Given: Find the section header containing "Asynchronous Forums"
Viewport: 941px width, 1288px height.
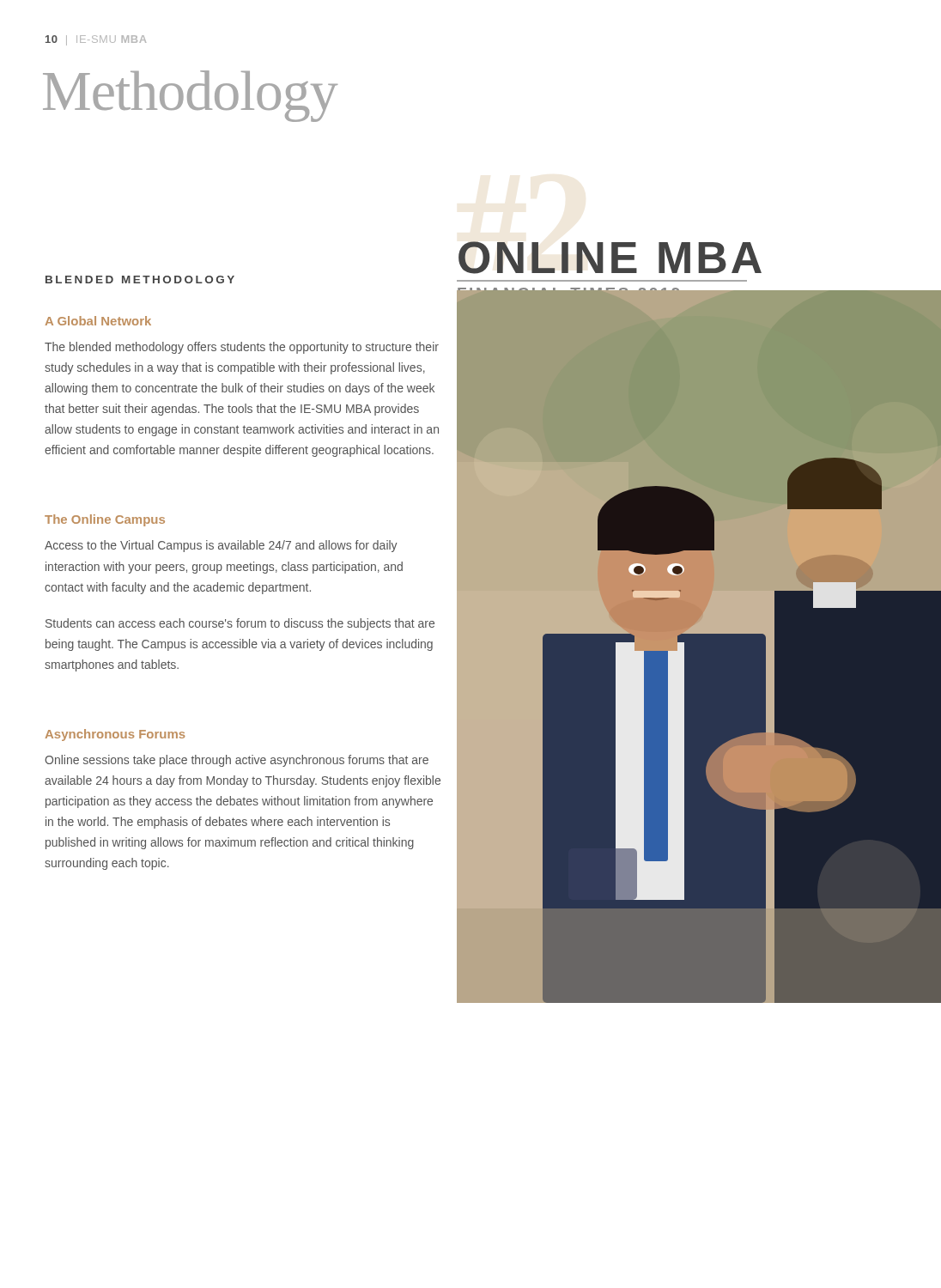Looking at the screenshot, I should point(115,734).
